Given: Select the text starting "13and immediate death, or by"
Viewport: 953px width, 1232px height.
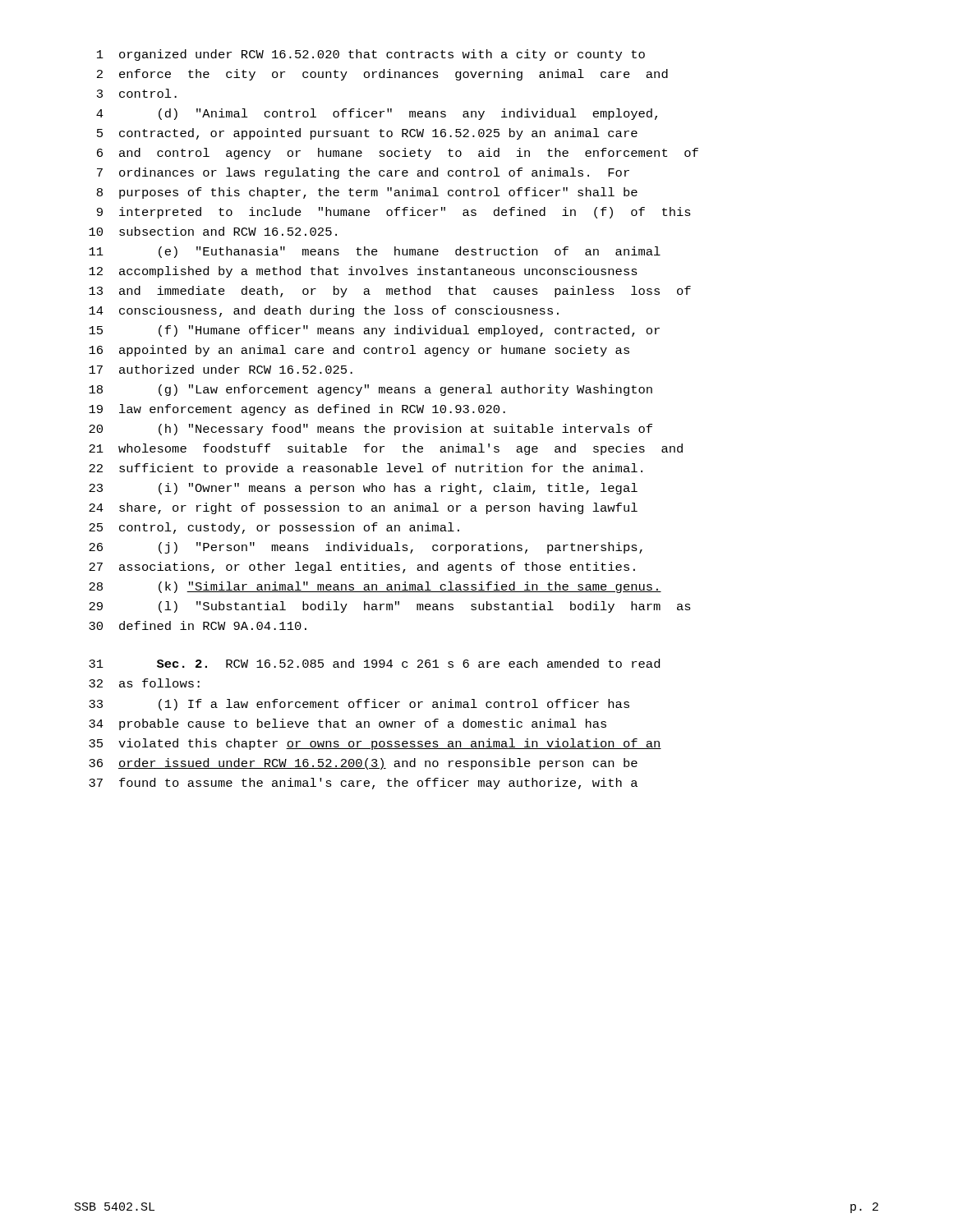Looking at the screenshot, I should tap(476, 292).
